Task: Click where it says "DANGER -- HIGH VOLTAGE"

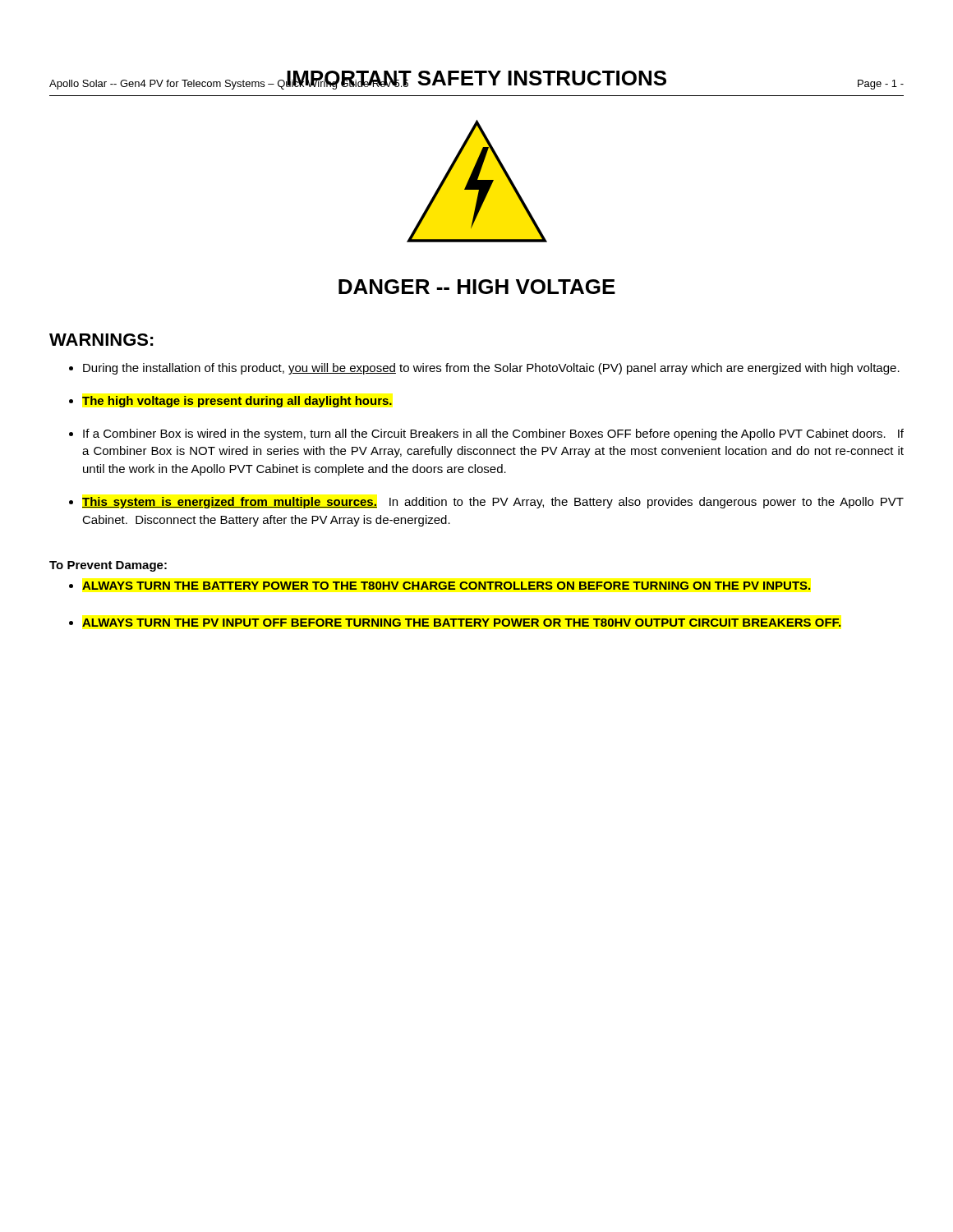Action: click(476, 287)
